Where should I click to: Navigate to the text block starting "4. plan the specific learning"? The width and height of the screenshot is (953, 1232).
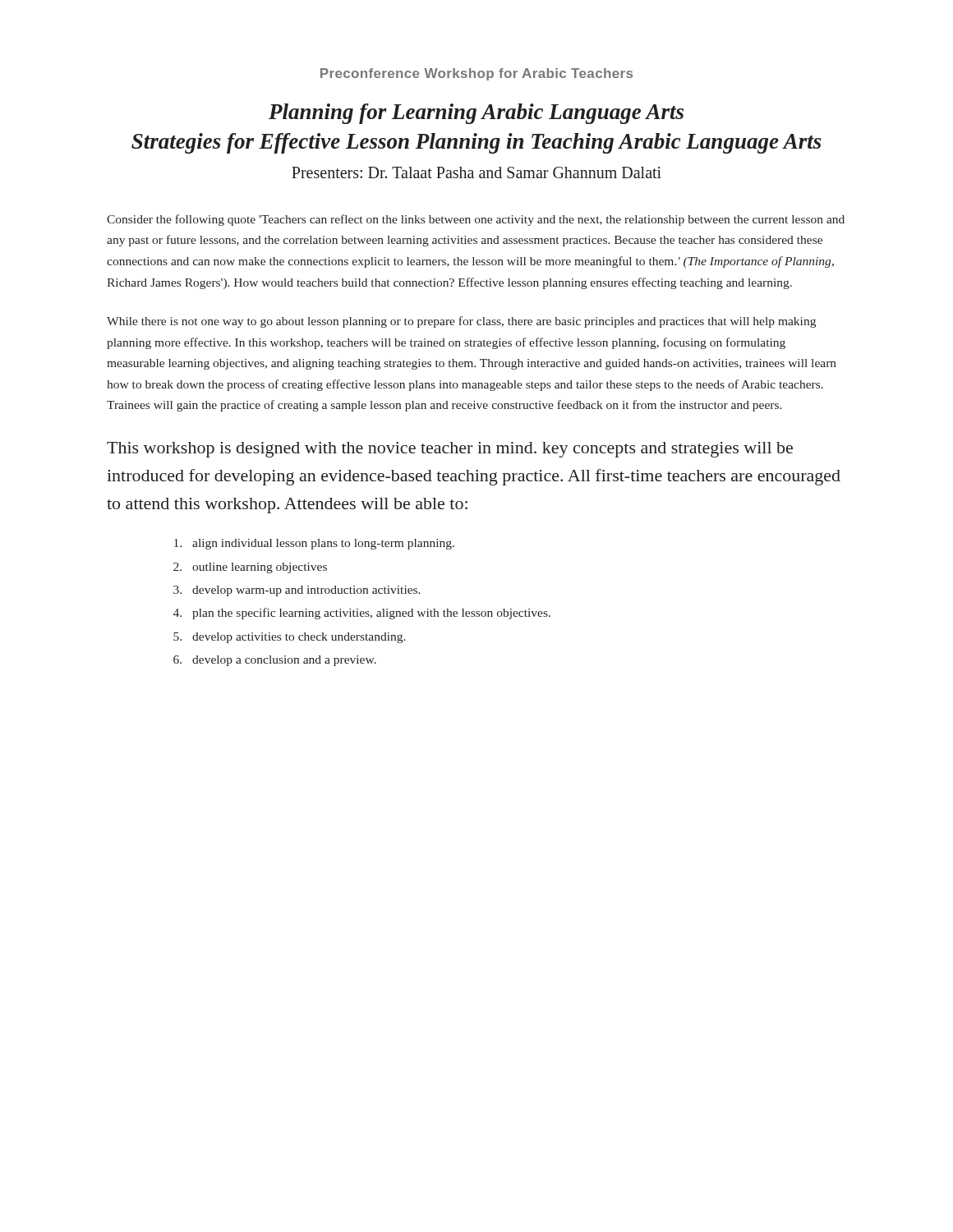click(354, 613)
